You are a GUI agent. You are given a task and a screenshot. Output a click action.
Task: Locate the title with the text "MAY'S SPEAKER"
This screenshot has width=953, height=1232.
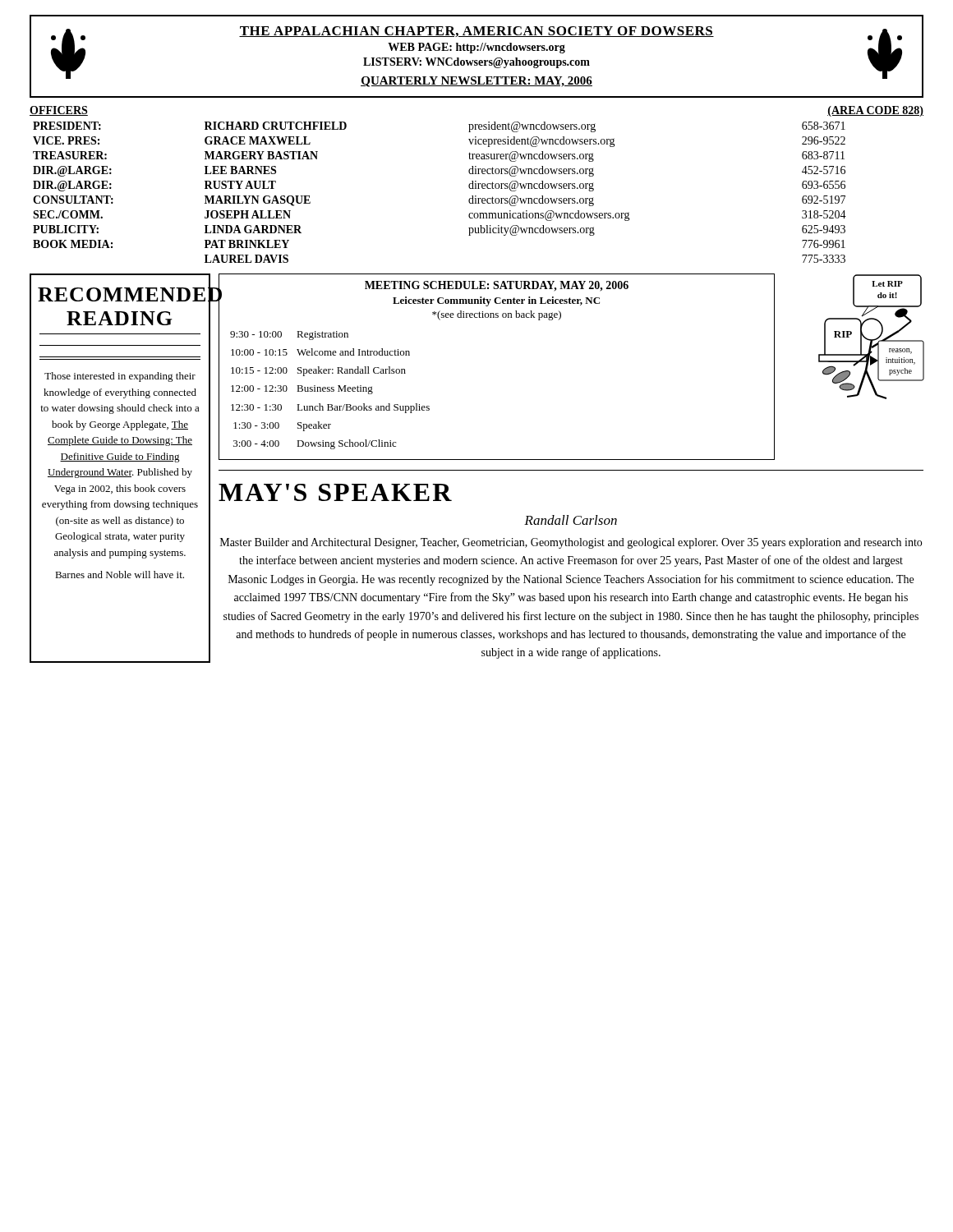[336, 492]
